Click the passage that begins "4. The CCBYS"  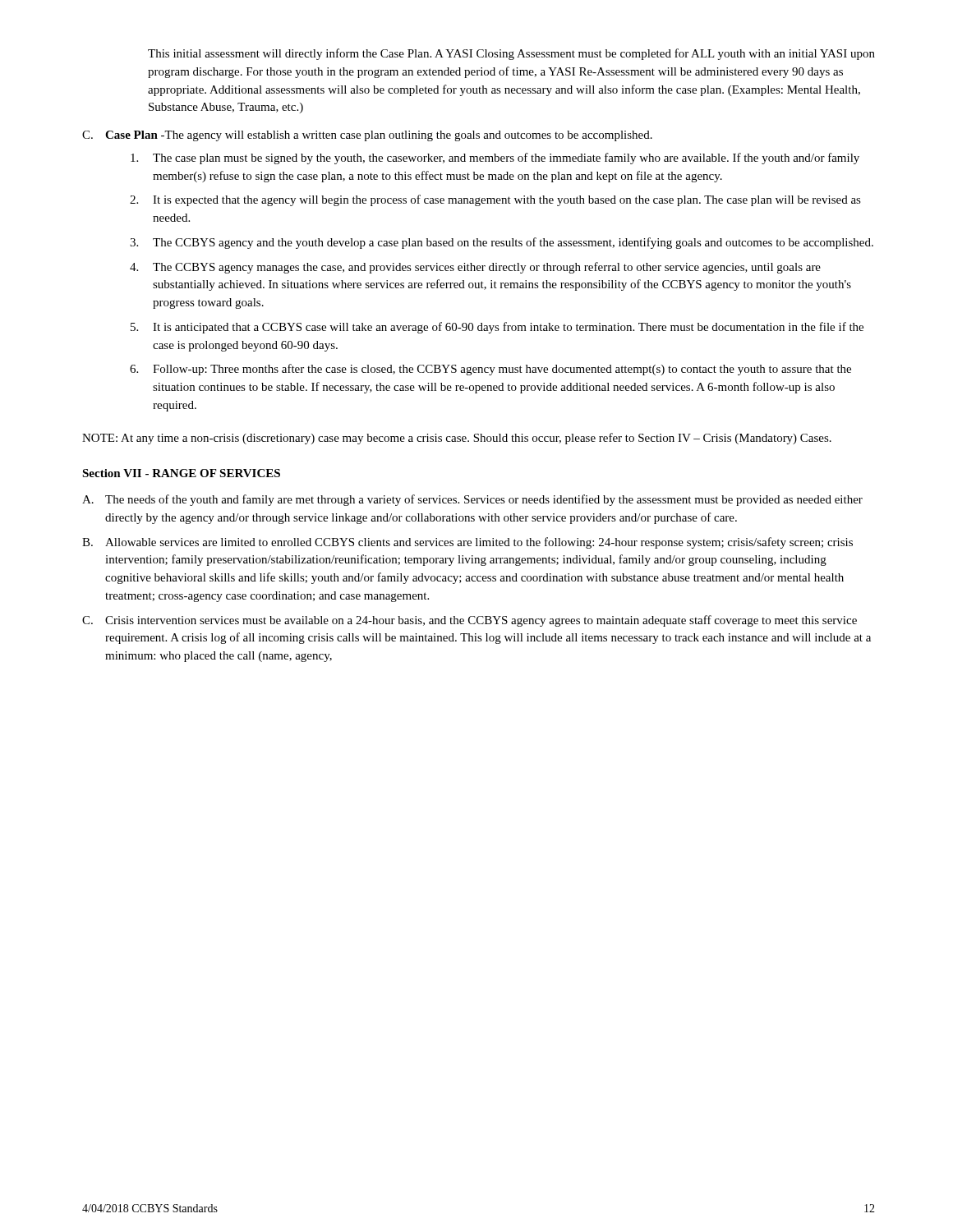click(x=502, y=285)
